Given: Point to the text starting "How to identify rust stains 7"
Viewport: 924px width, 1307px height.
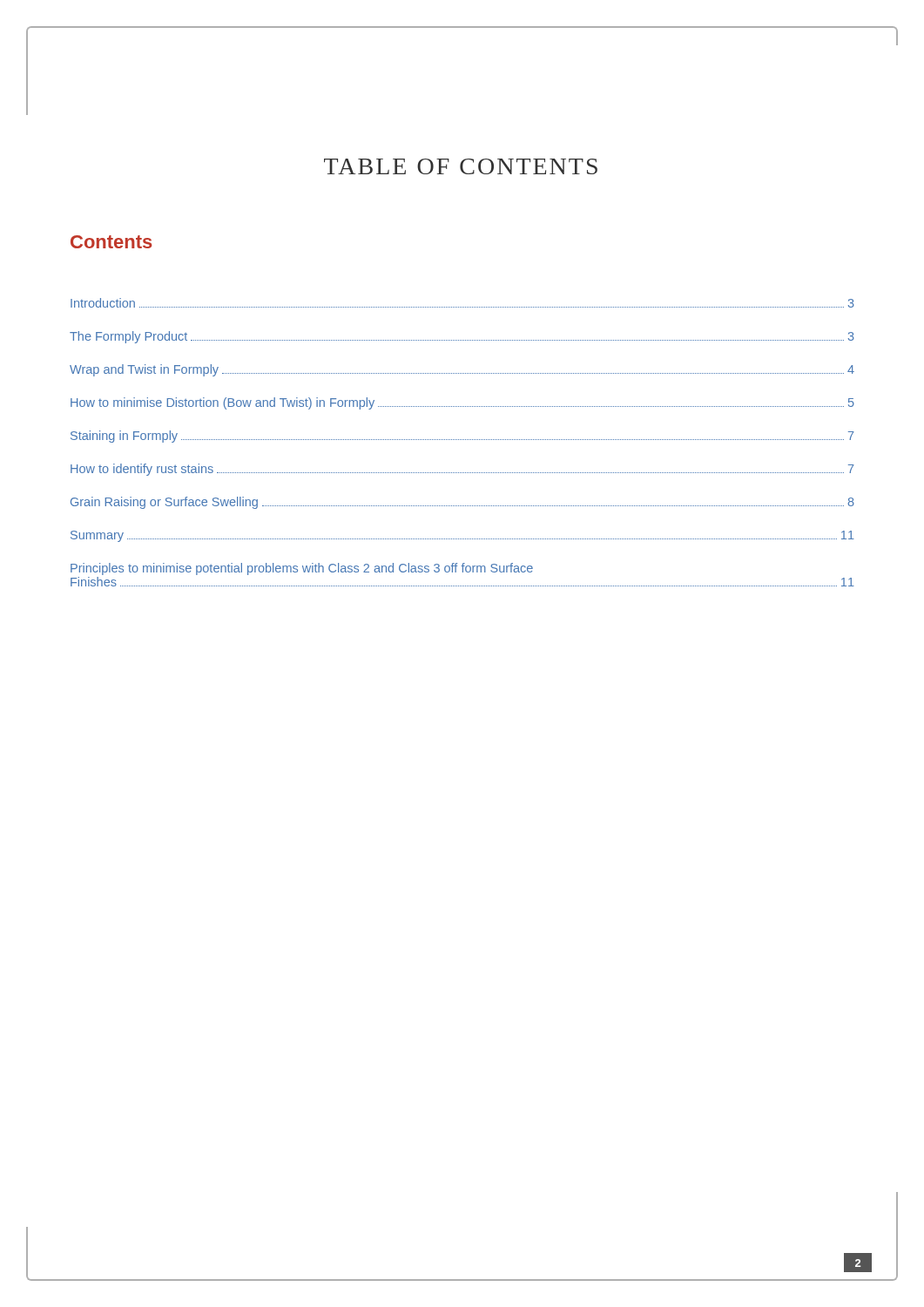Looking at the screenshot, I should 462,469.
